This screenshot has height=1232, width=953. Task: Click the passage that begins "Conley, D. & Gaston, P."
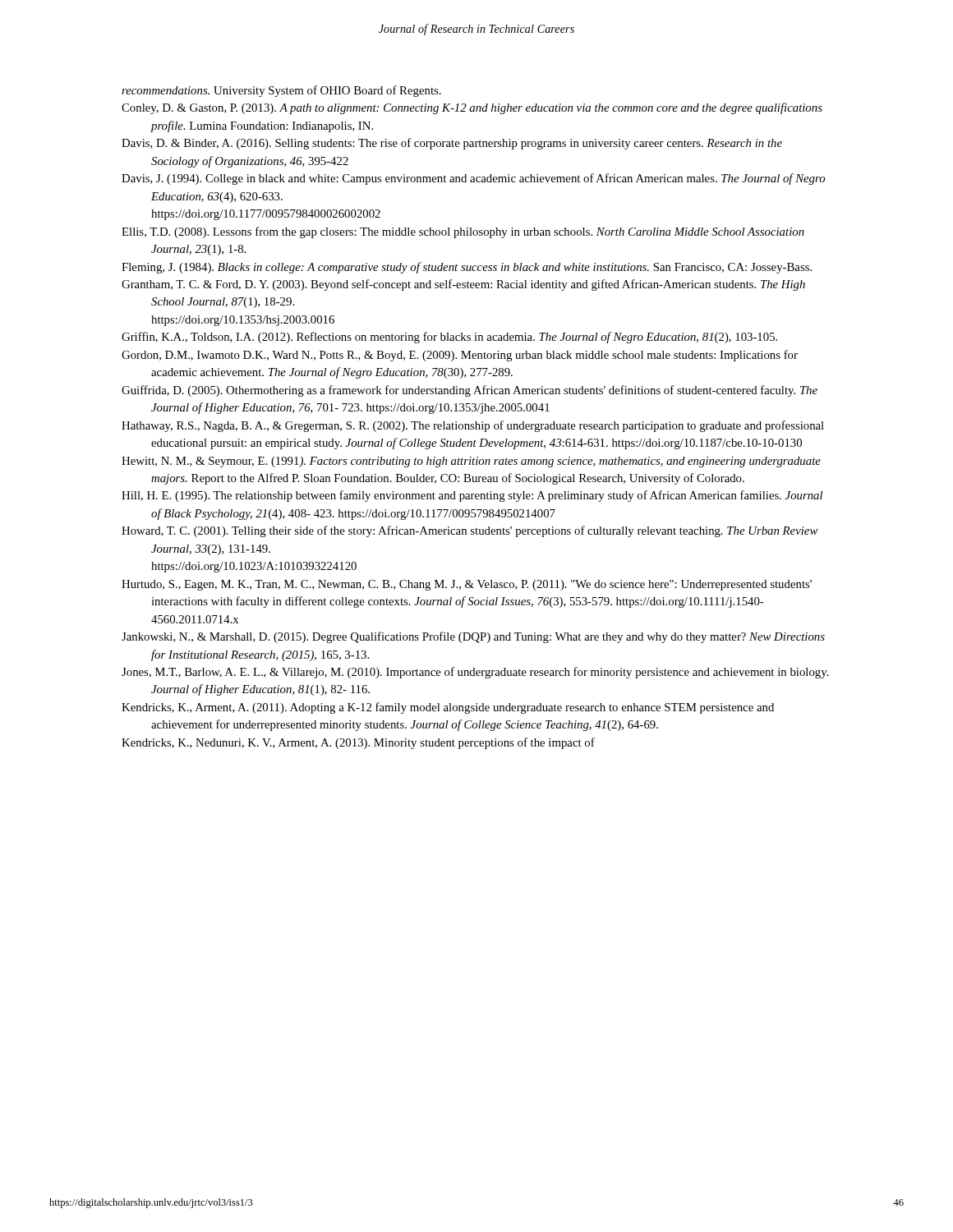(x=472, y=117)
